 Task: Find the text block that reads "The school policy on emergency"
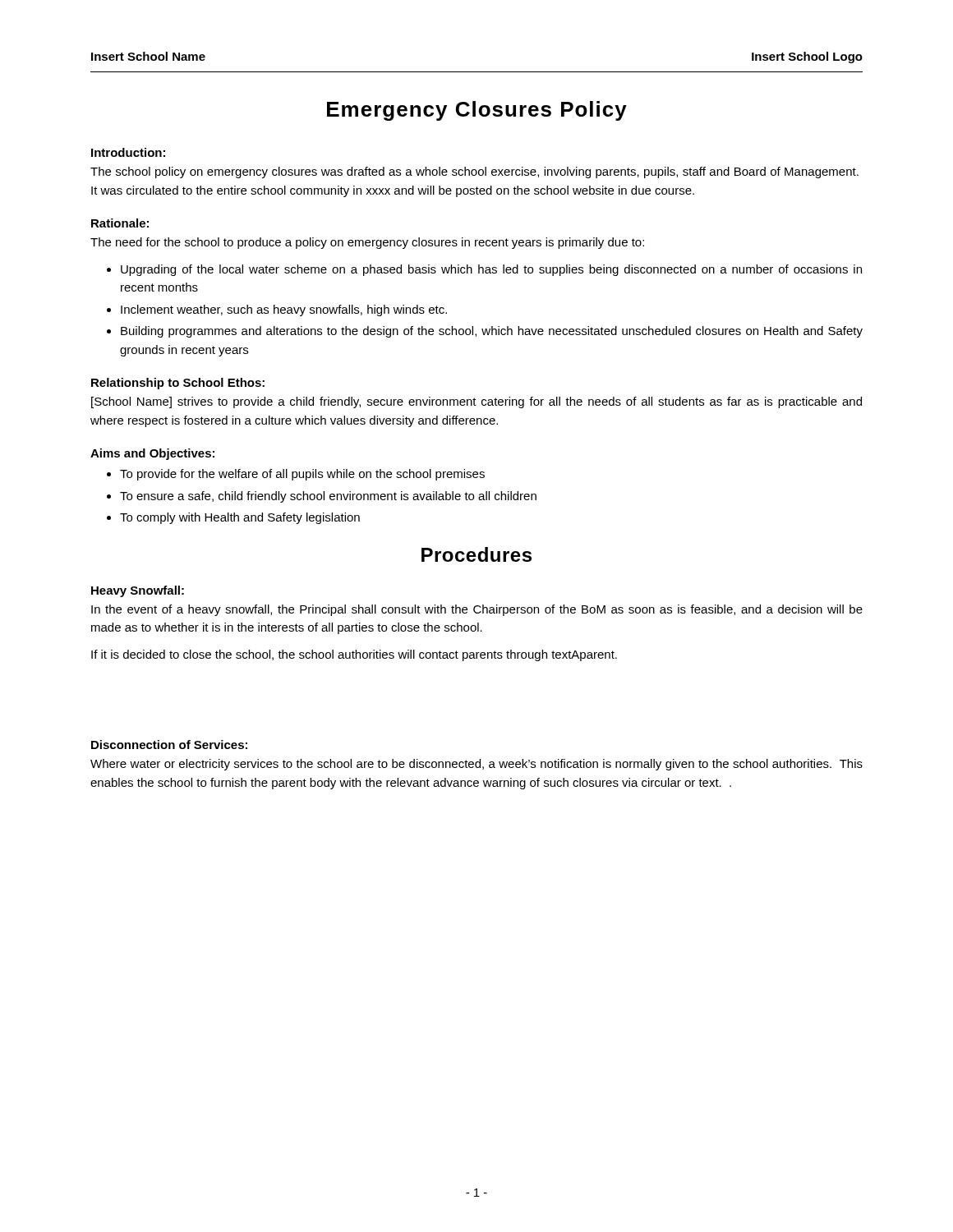pyautogui.click(x=476, y=180)
